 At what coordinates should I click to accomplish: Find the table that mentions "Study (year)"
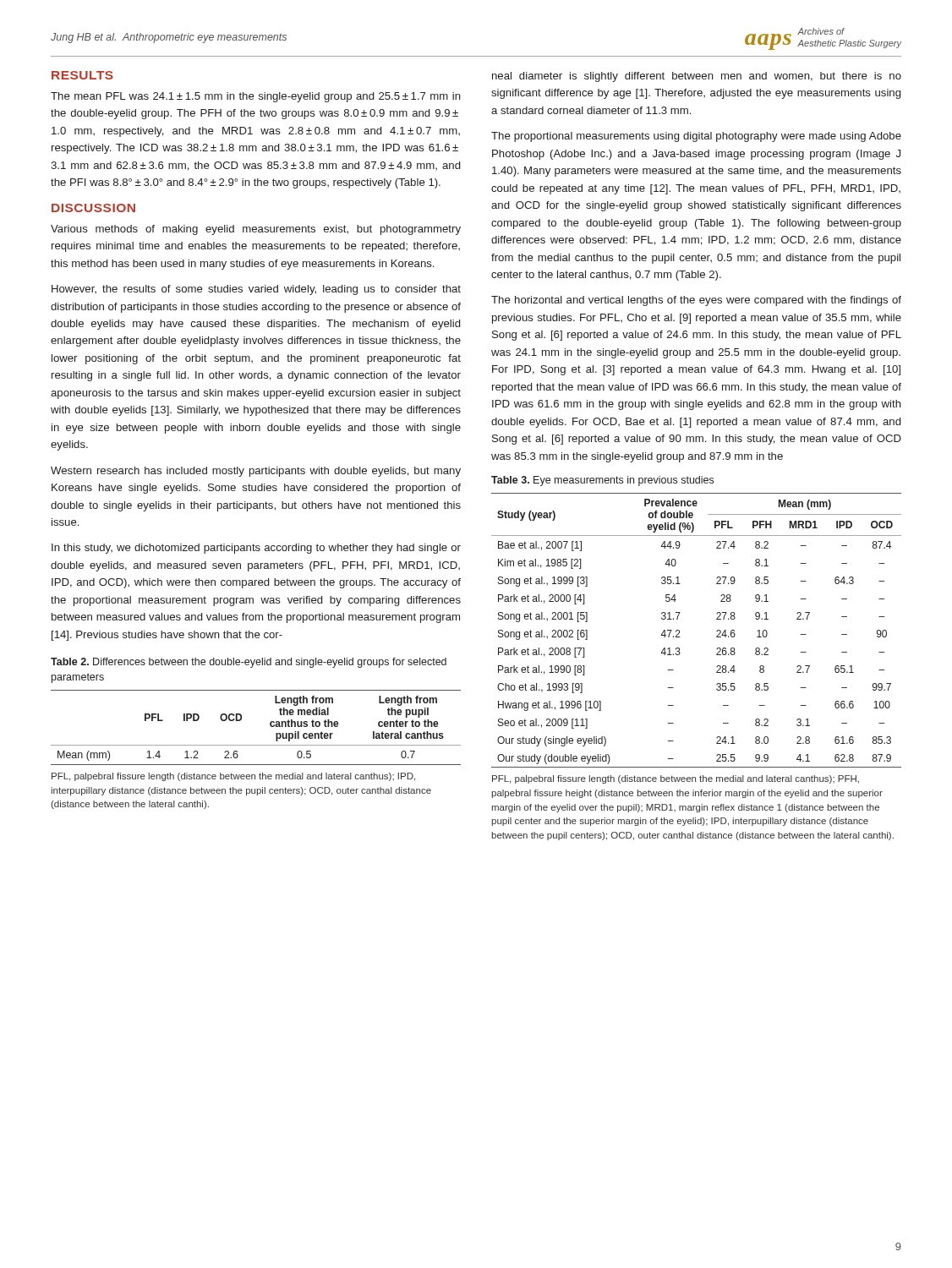[696, 631]
